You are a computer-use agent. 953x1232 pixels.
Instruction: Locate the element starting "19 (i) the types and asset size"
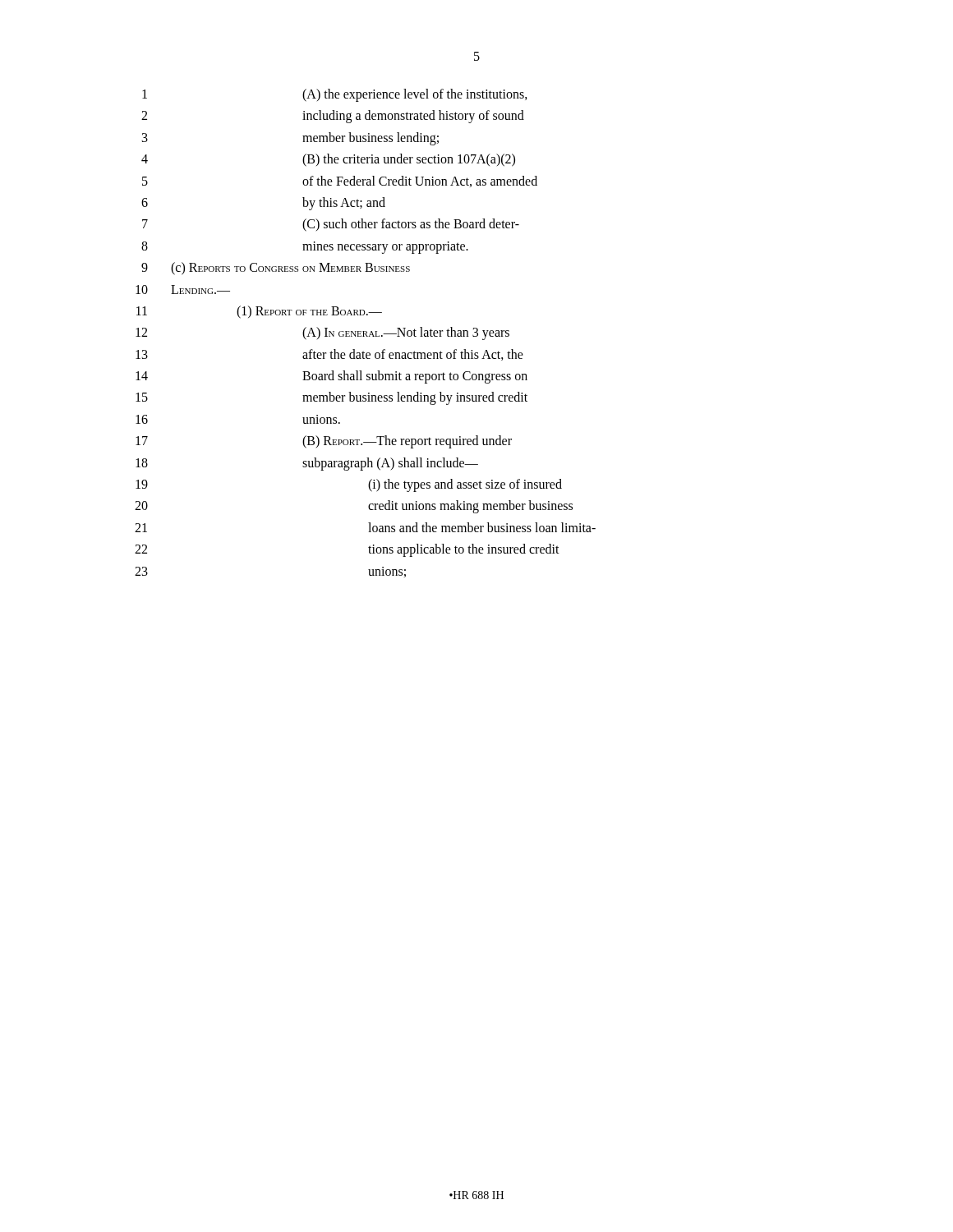click(476, 485)
